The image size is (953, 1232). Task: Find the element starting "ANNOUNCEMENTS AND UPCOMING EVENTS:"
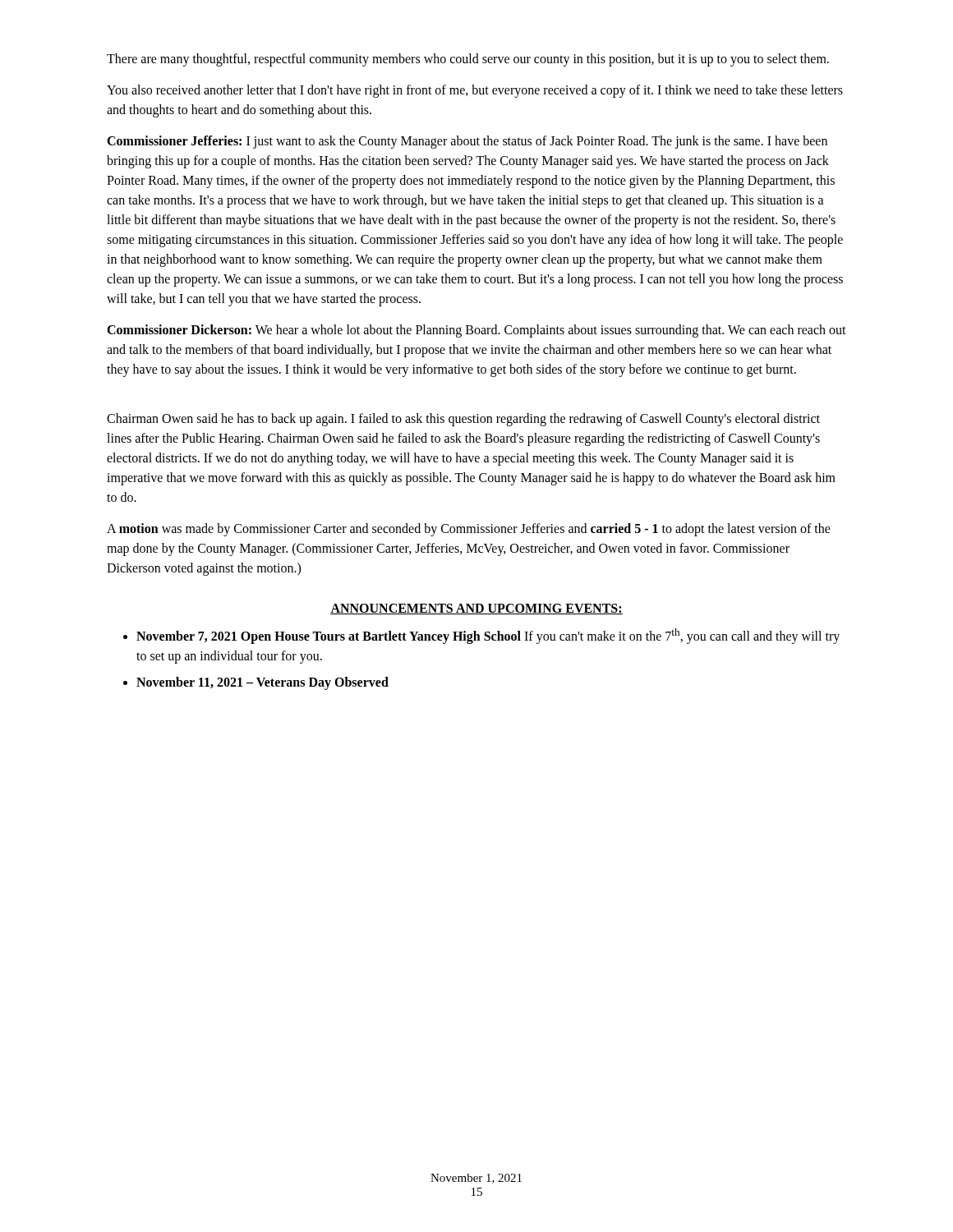click(x=476, y=608)
